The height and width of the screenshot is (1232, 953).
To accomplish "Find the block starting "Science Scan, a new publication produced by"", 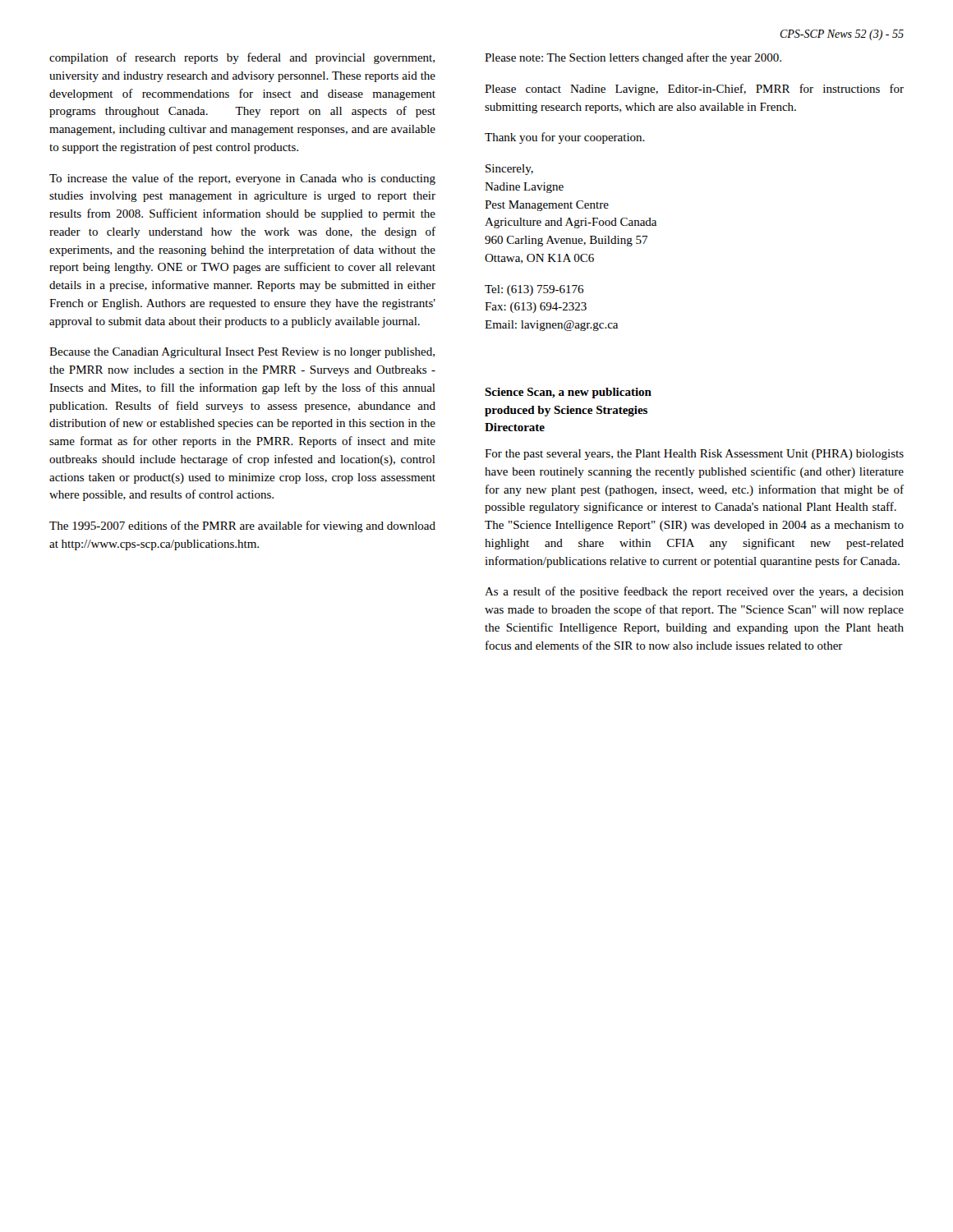I will [x=568, y=409].
